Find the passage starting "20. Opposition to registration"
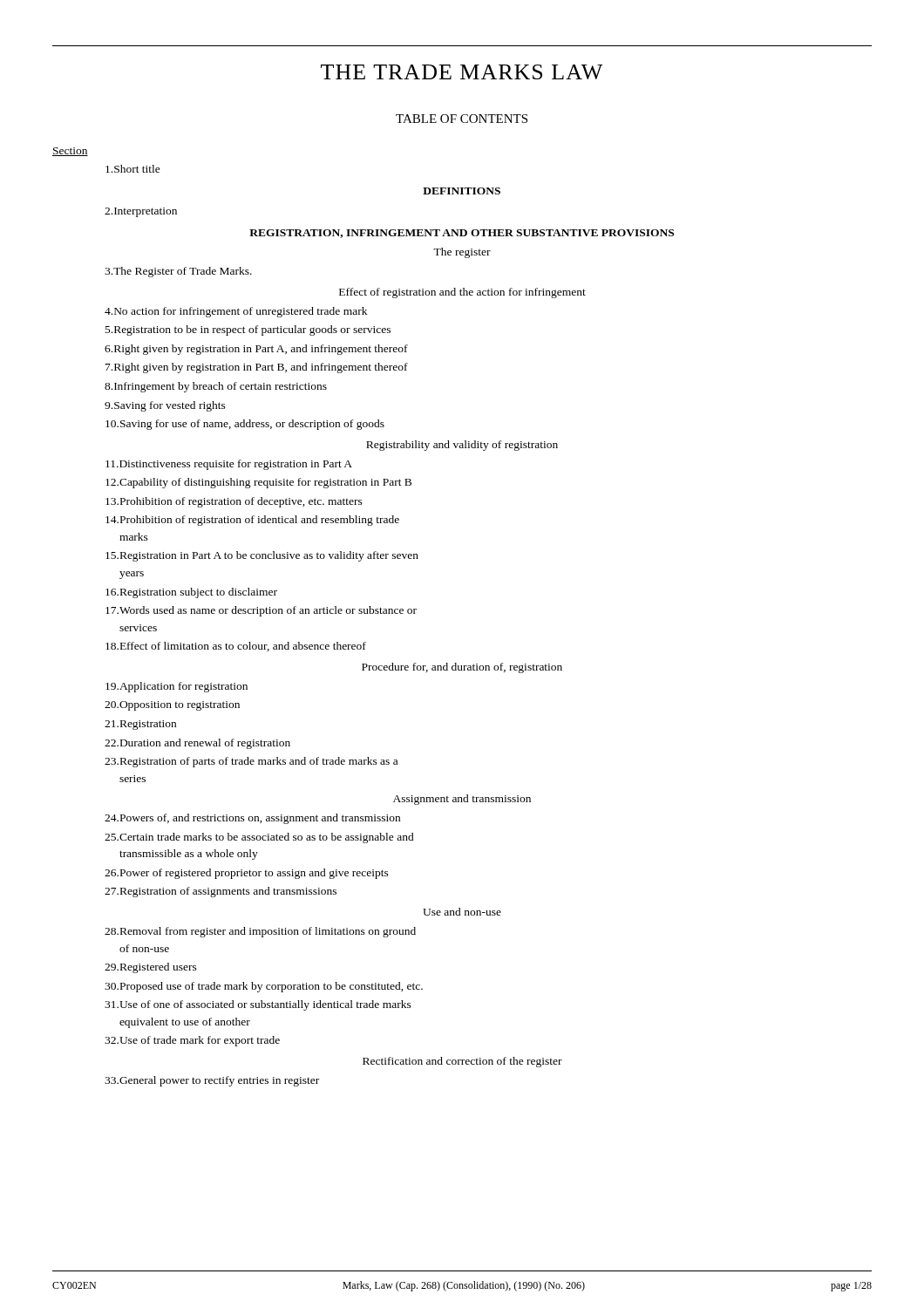Screen dimensions: 1308x924 pos(172,706)
